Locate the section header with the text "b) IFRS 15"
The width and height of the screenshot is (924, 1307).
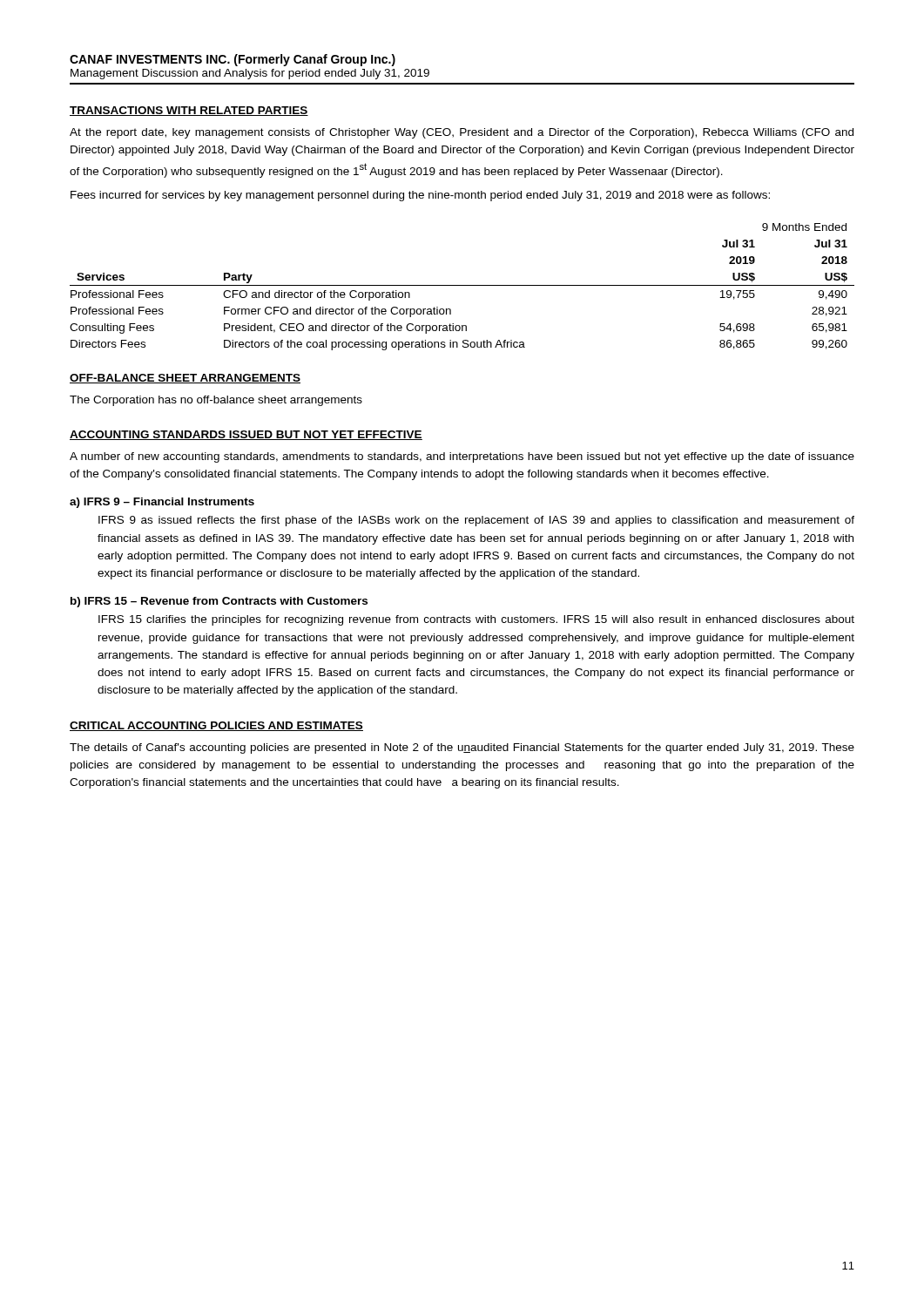pyautogui.click(x=219, y=601)
